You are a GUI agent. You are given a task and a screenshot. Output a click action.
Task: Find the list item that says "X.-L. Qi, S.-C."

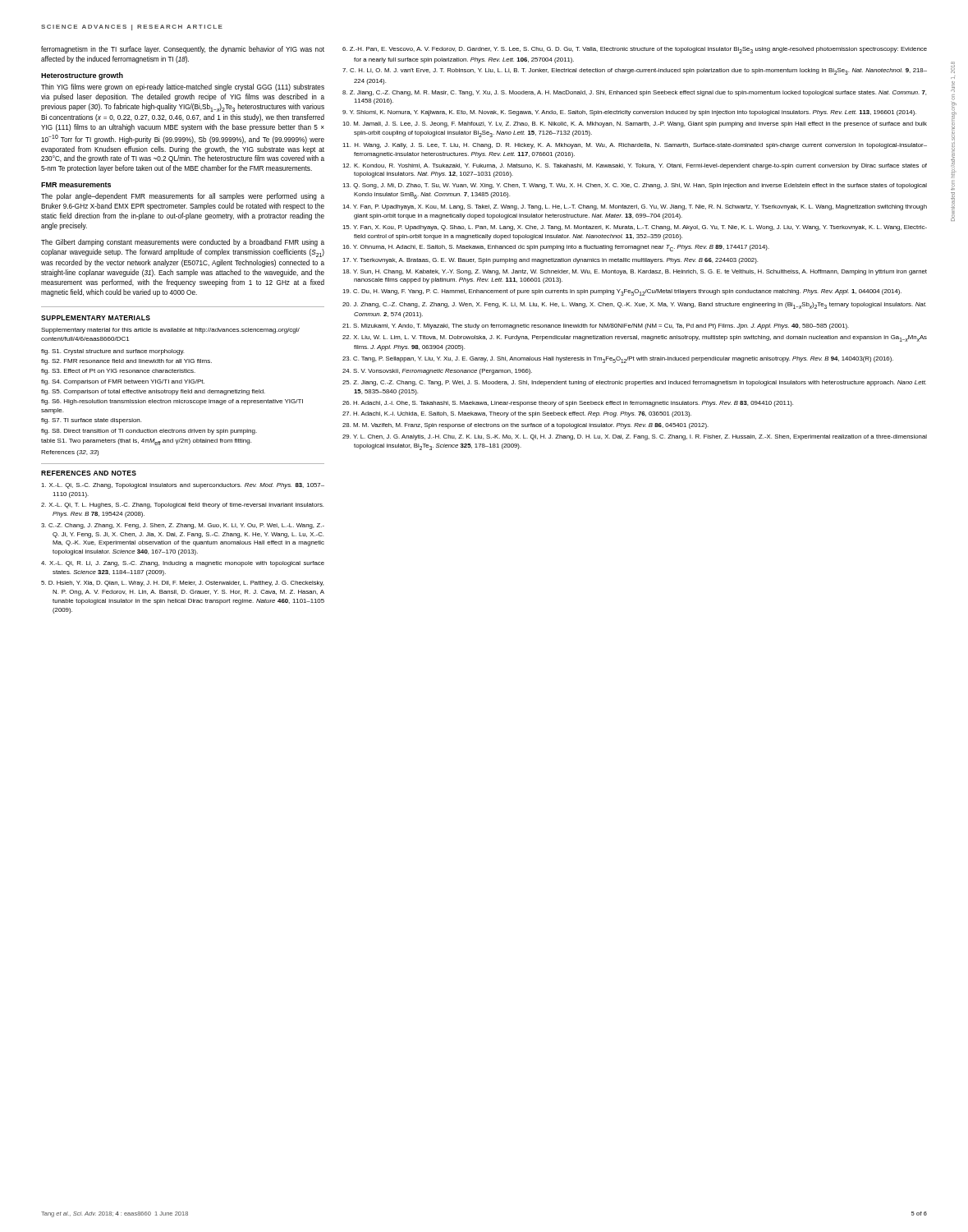(x=183, y=489)
